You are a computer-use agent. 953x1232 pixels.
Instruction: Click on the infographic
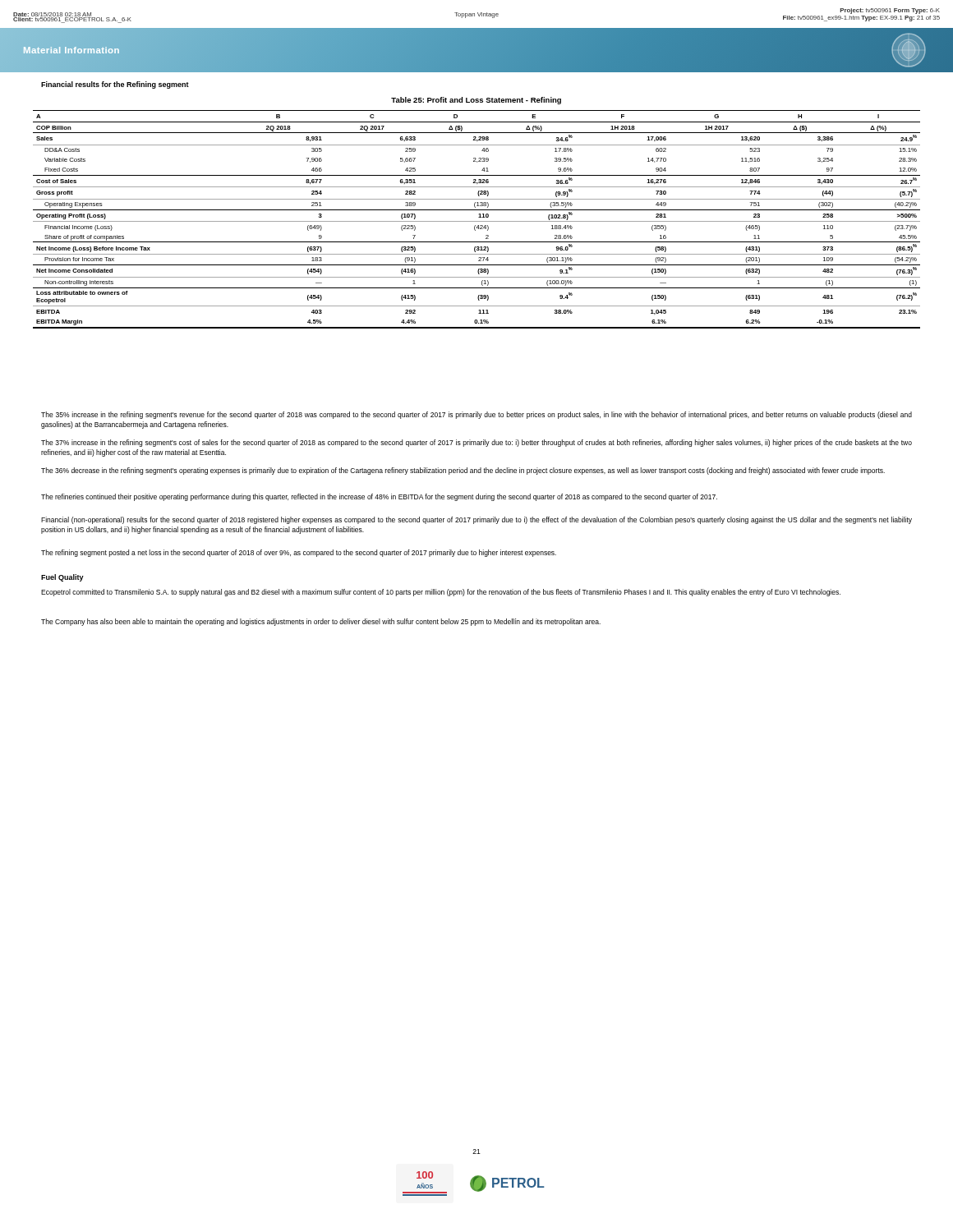(476, 50)
